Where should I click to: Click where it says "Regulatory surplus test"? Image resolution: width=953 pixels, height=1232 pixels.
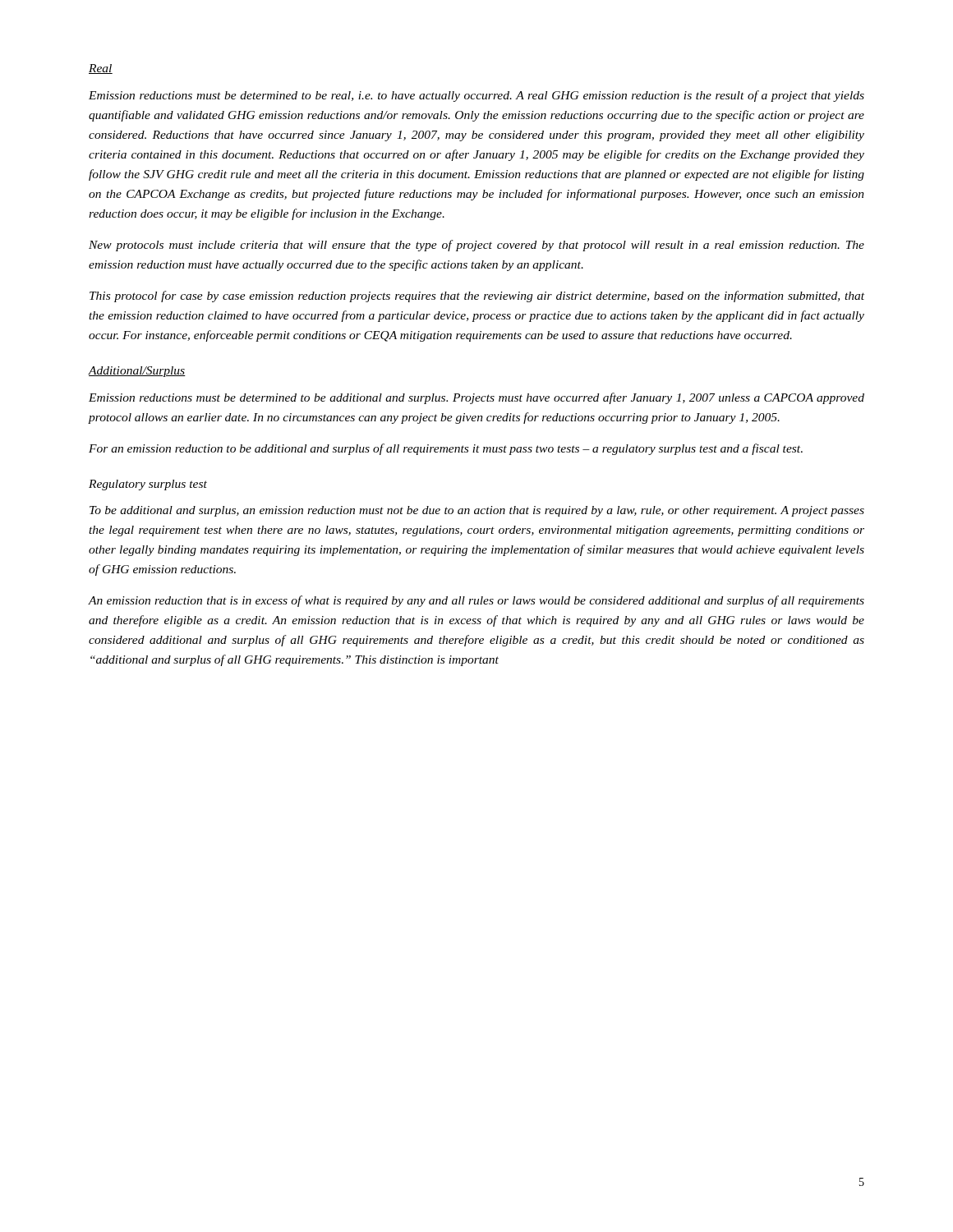coord(148,483)
